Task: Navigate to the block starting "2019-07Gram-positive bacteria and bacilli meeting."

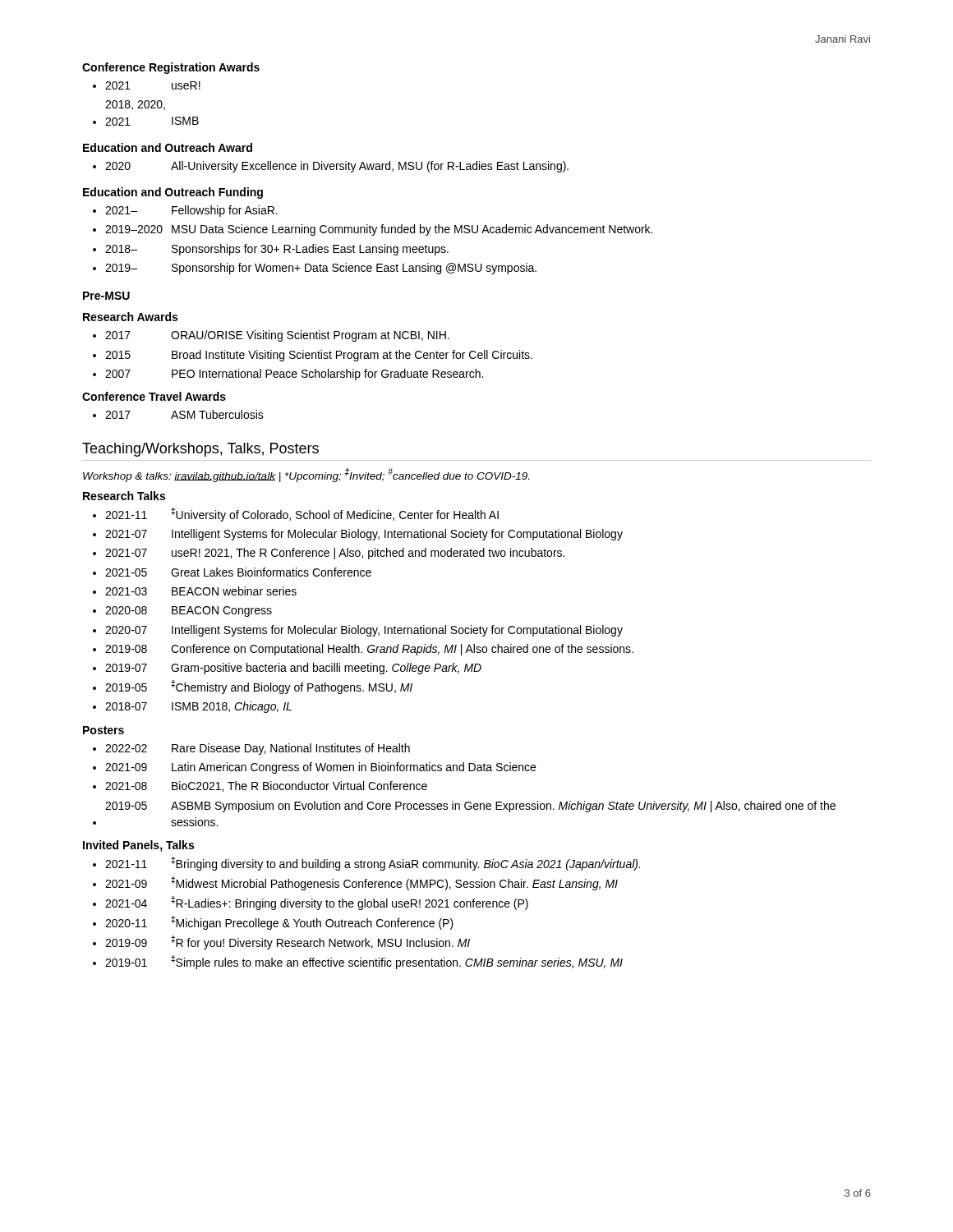Action: (x=293, y=668)
